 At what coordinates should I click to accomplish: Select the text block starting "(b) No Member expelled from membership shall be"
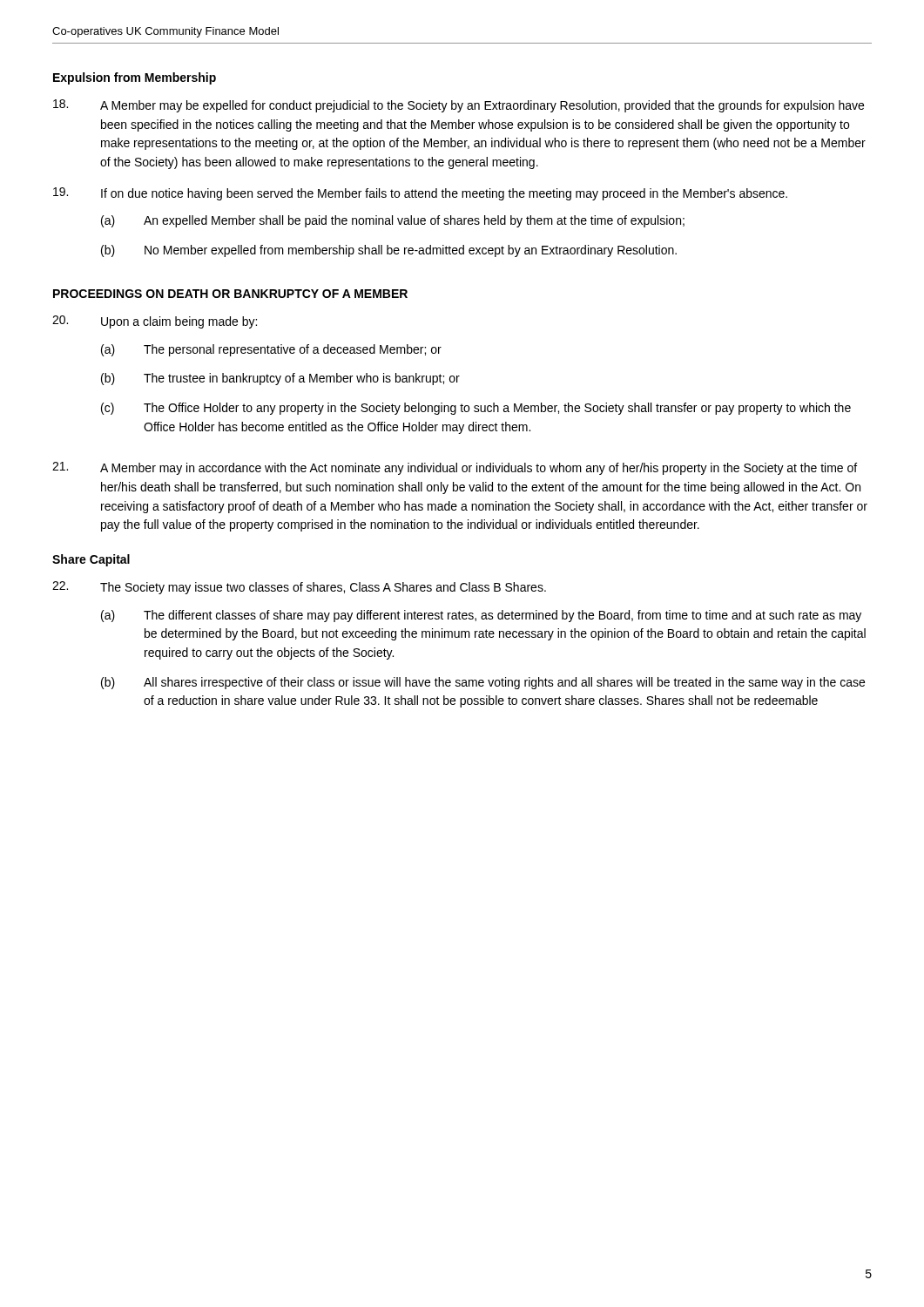click(486, 251)
